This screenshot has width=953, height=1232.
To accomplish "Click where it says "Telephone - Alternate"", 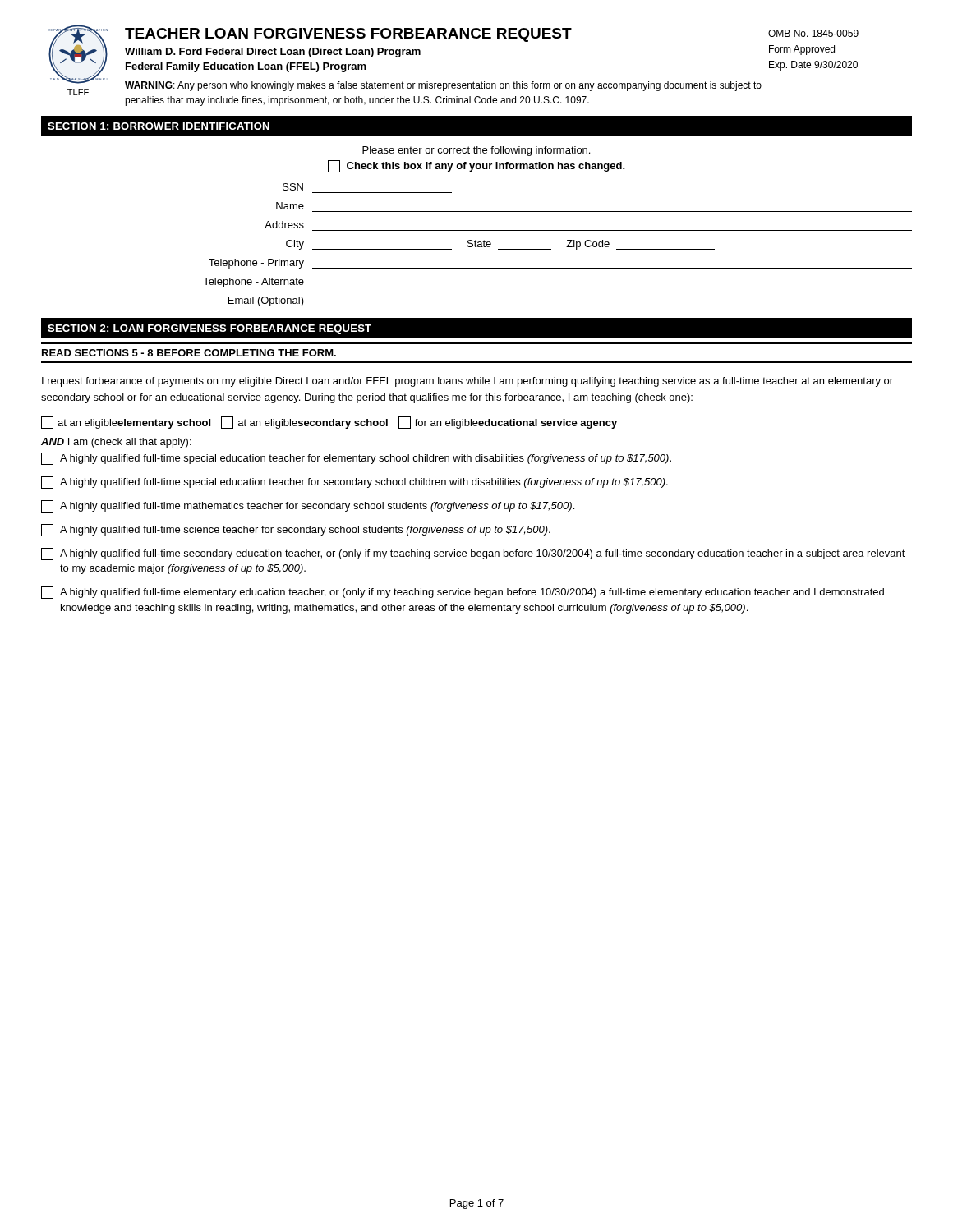I will coord(476,281).
